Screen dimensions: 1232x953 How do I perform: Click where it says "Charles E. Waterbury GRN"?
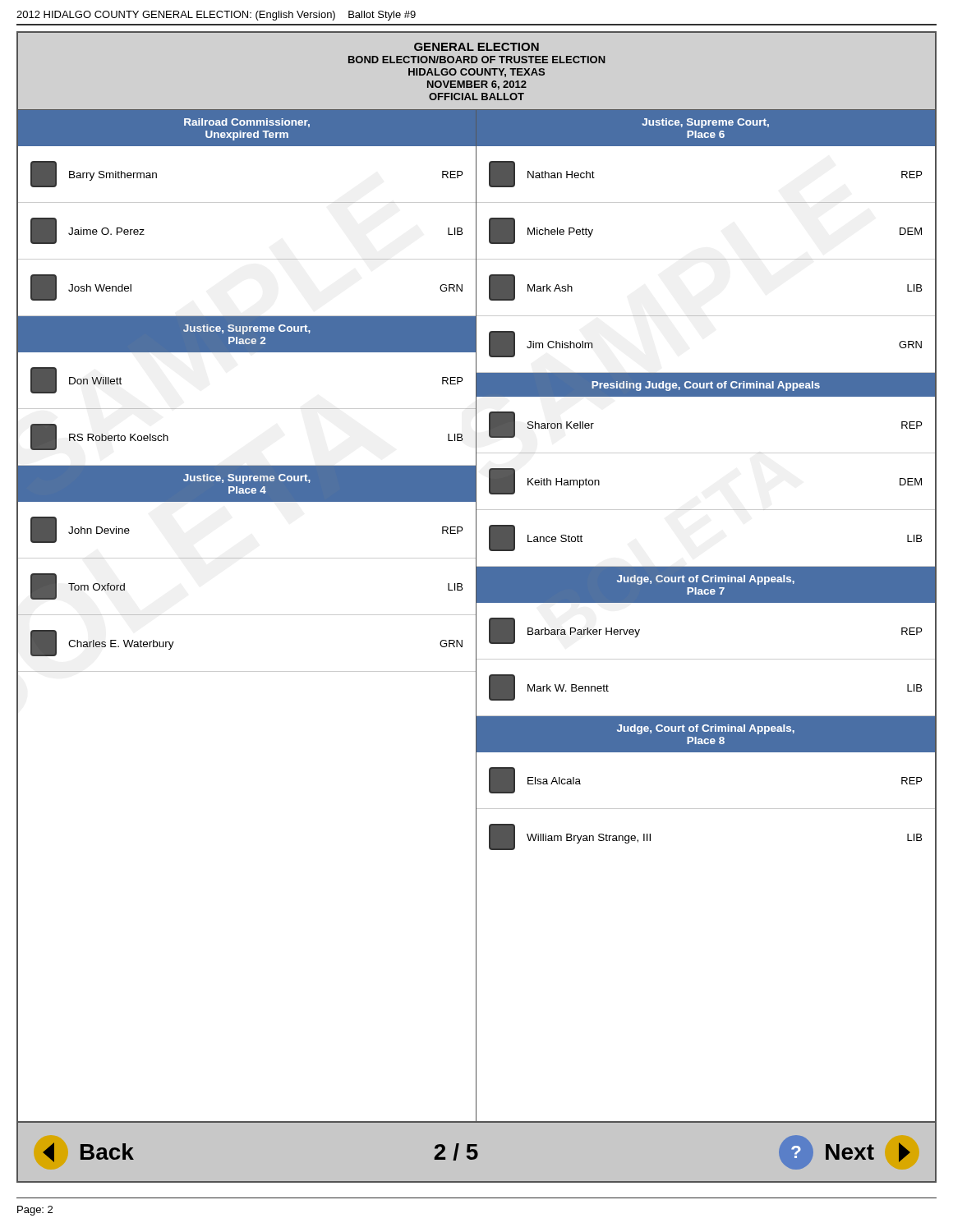43,643
